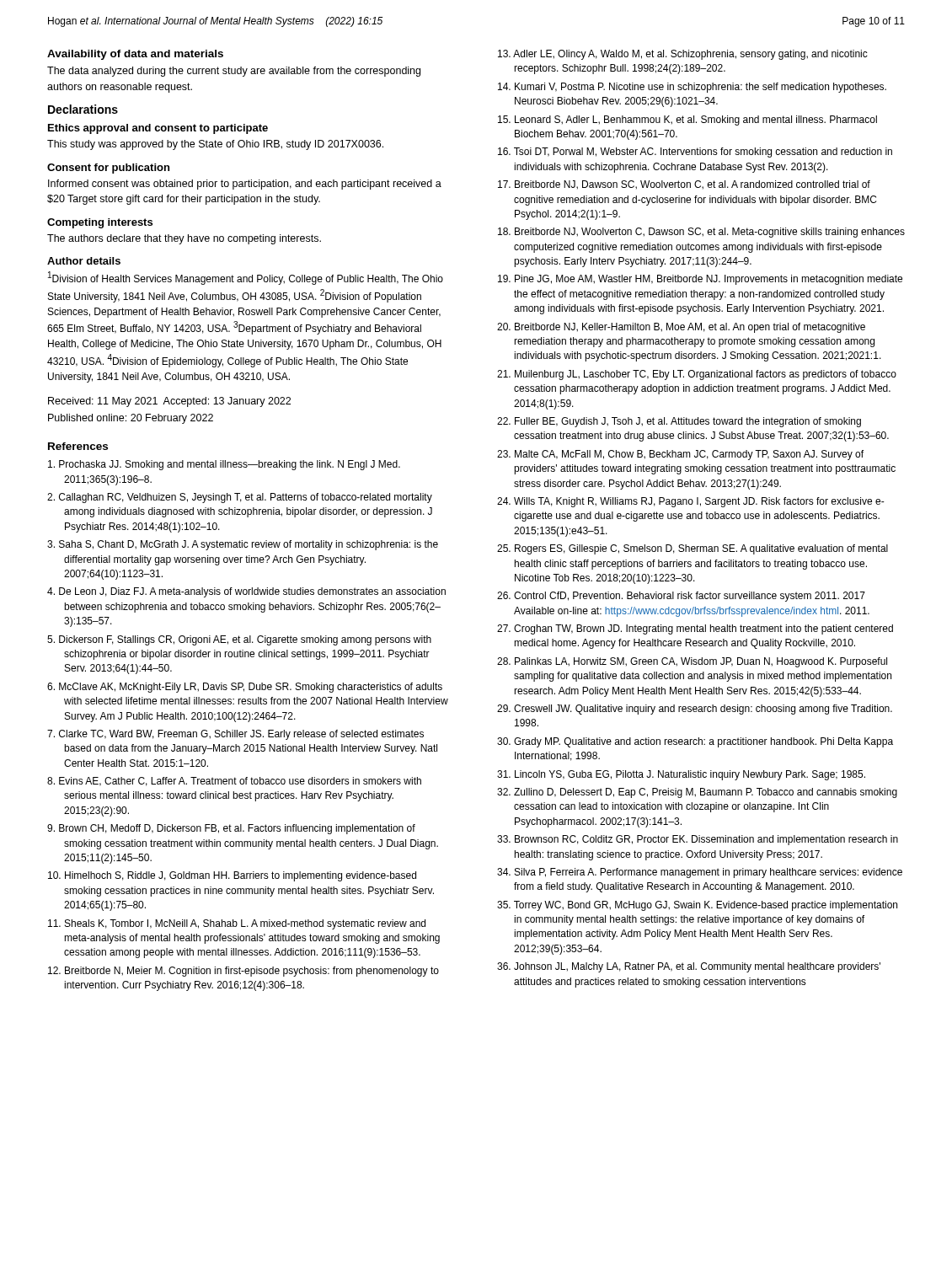952x1264 pixels.
Task: Find the section header that reads "Consent for publication"
Action: click(x=109, y=167)
